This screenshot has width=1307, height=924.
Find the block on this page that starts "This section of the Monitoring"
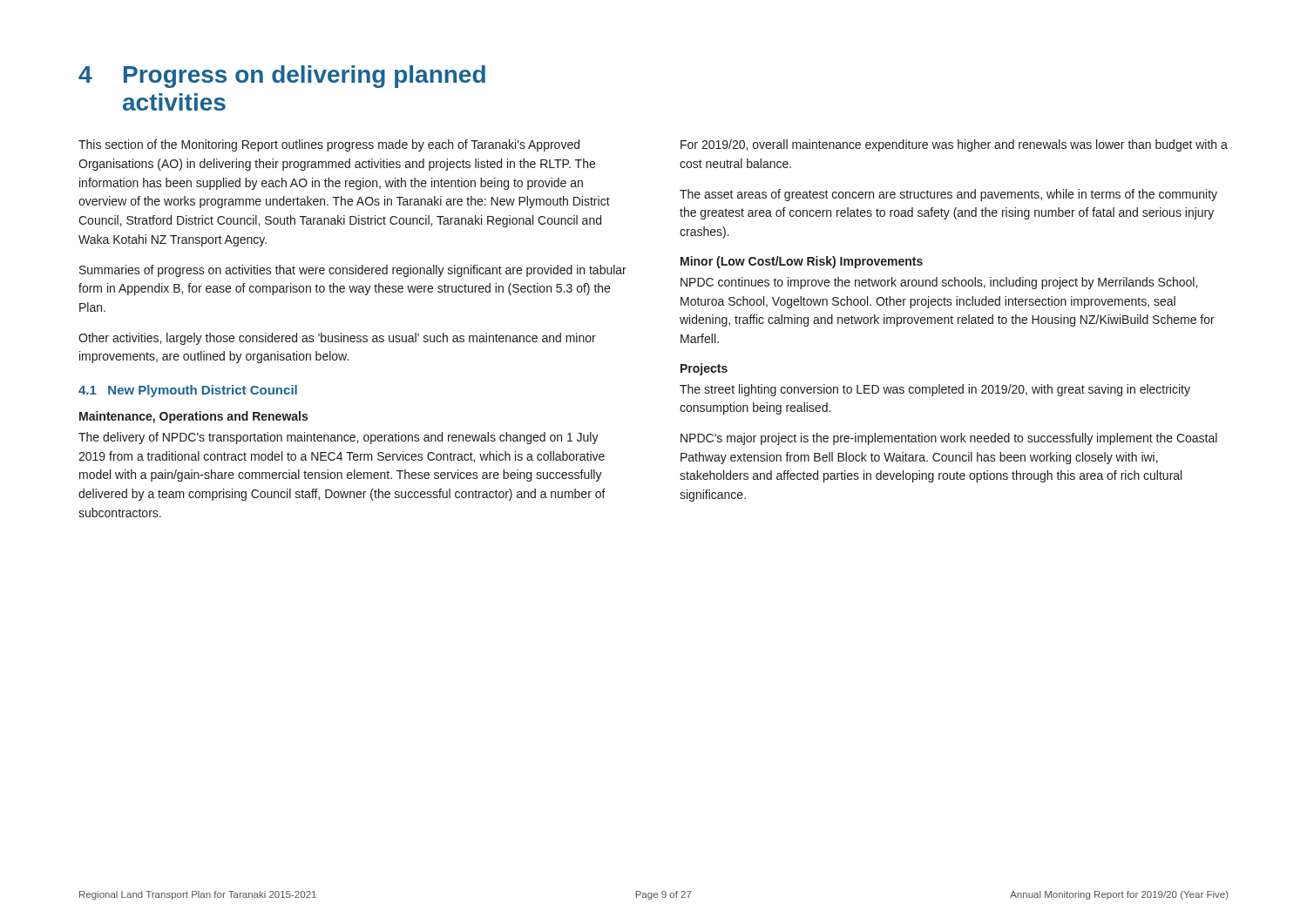click(353, 193)
